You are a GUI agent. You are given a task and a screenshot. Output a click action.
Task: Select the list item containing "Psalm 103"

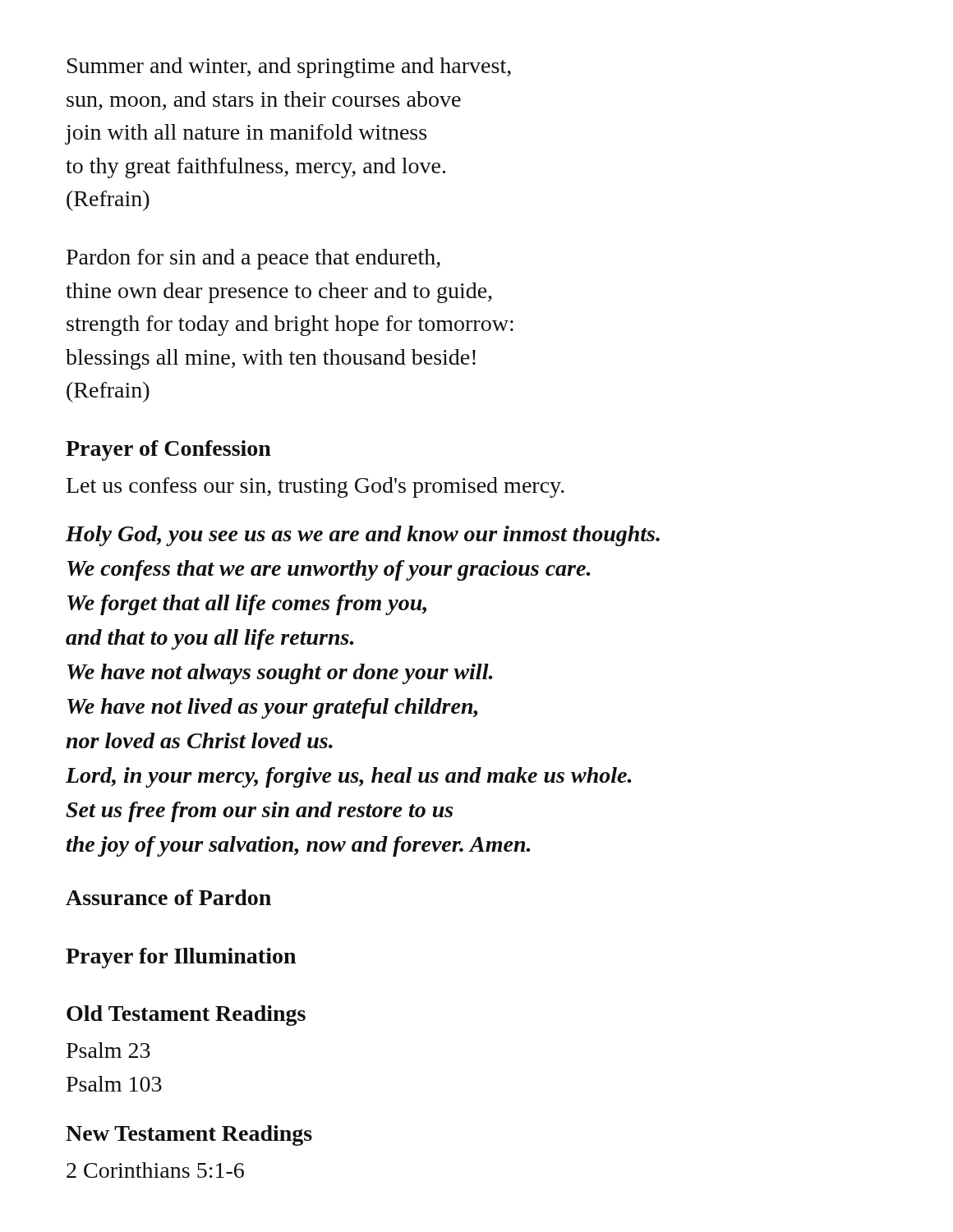[x=114, y=1083]
